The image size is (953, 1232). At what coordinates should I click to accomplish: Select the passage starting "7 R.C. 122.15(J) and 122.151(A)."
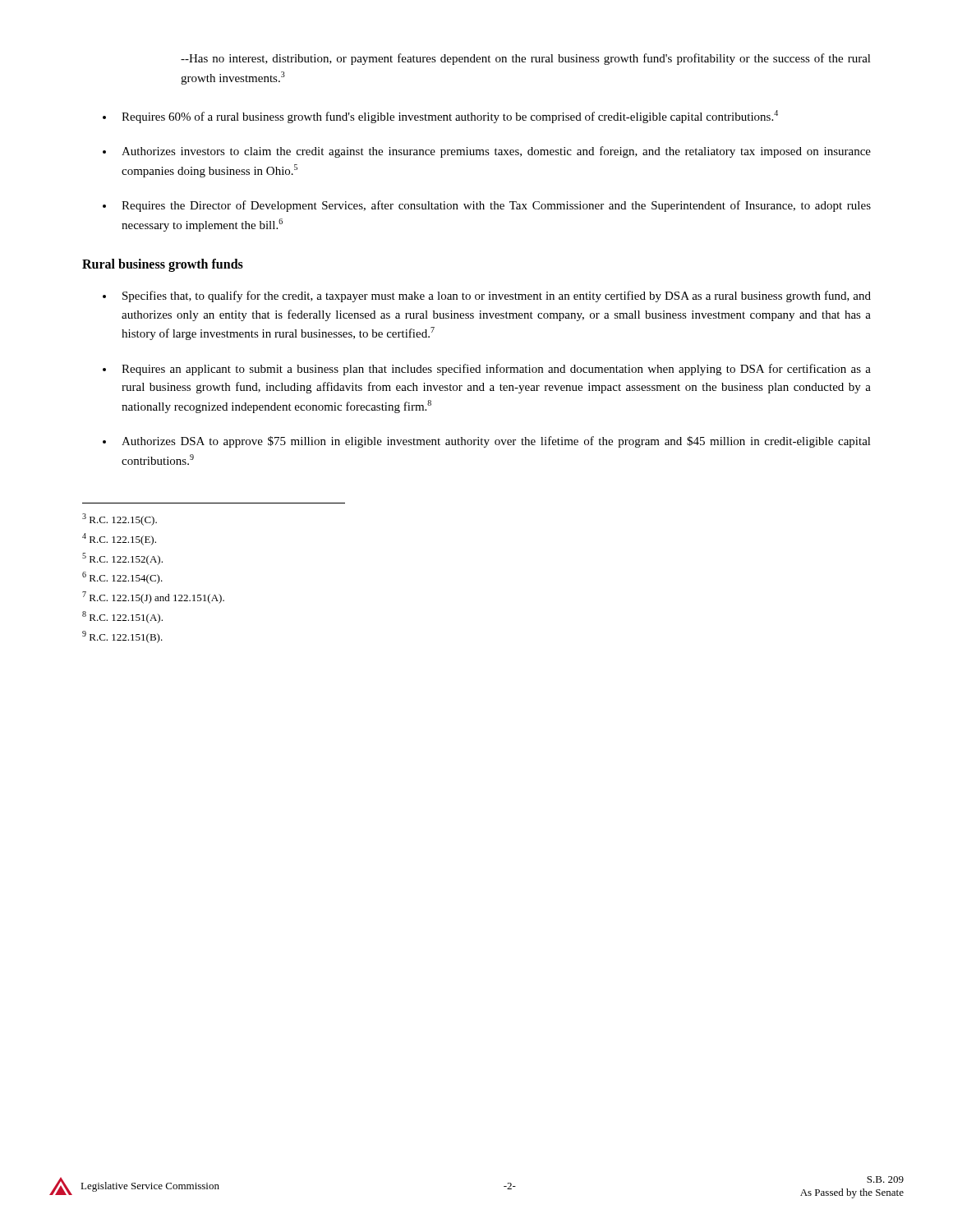coord(153,597)
